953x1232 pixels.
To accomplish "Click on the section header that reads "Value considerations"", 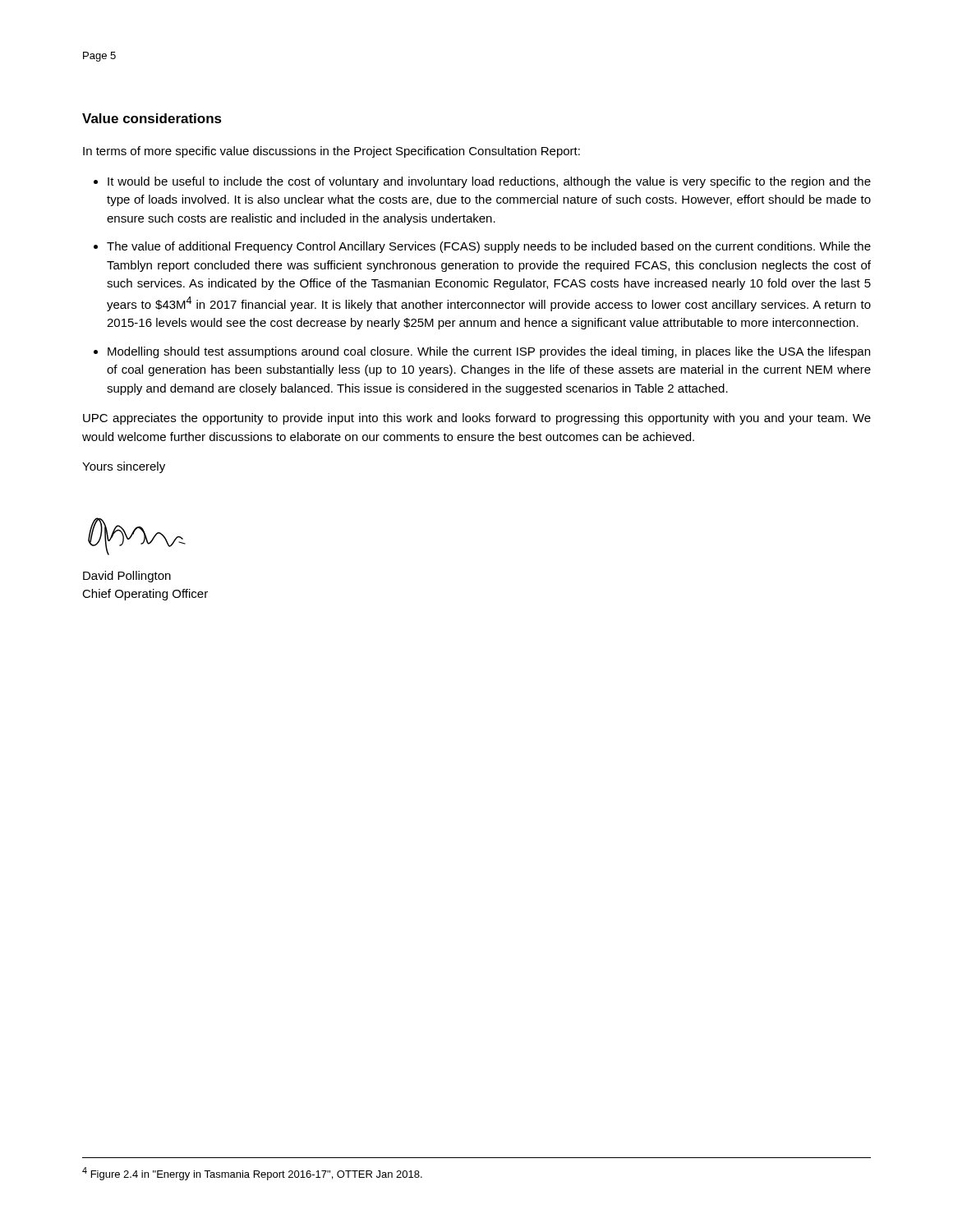I will tap(152, 119).
